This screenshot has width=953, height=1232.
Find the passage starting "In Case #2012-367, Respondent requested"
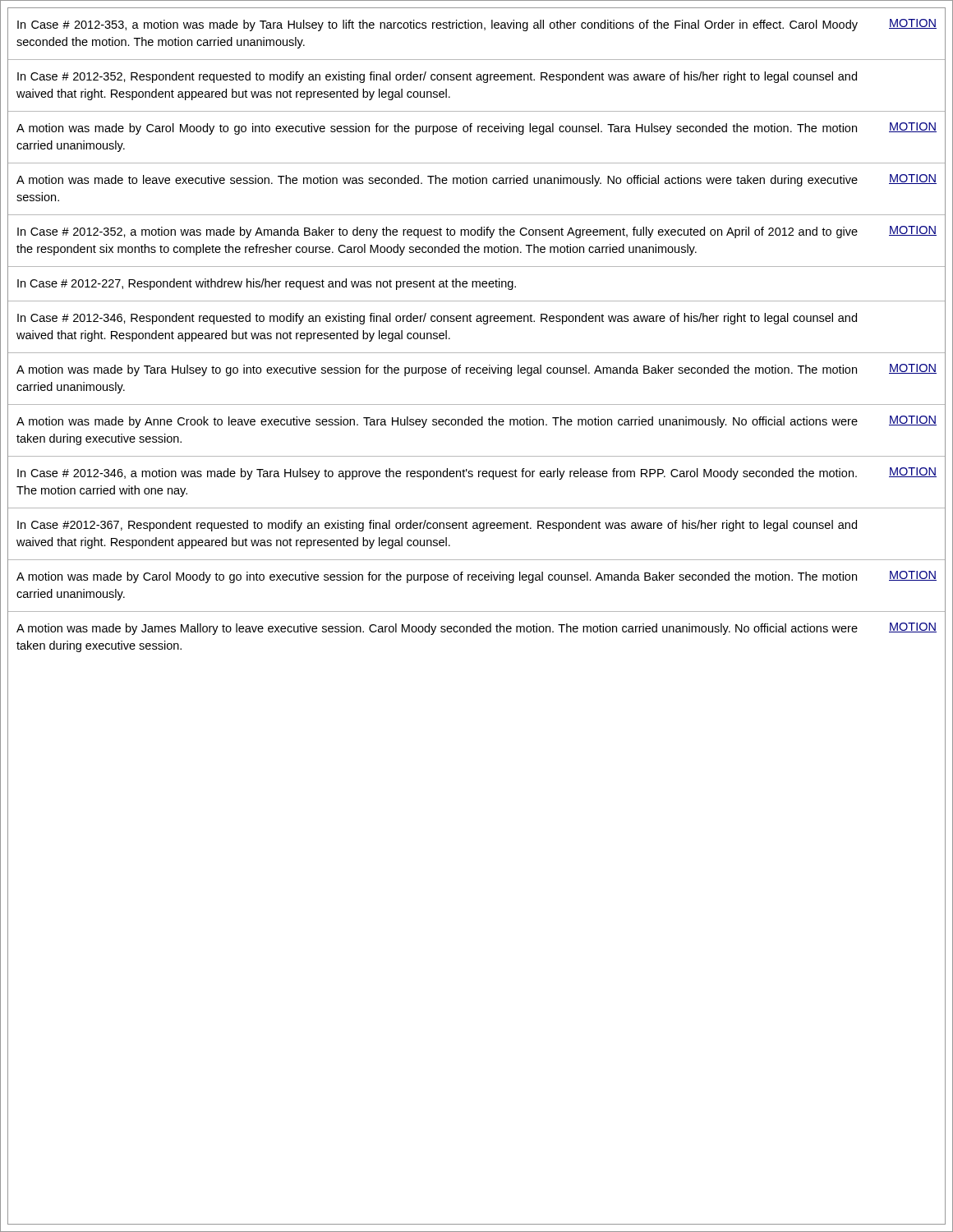pos(437,534)
